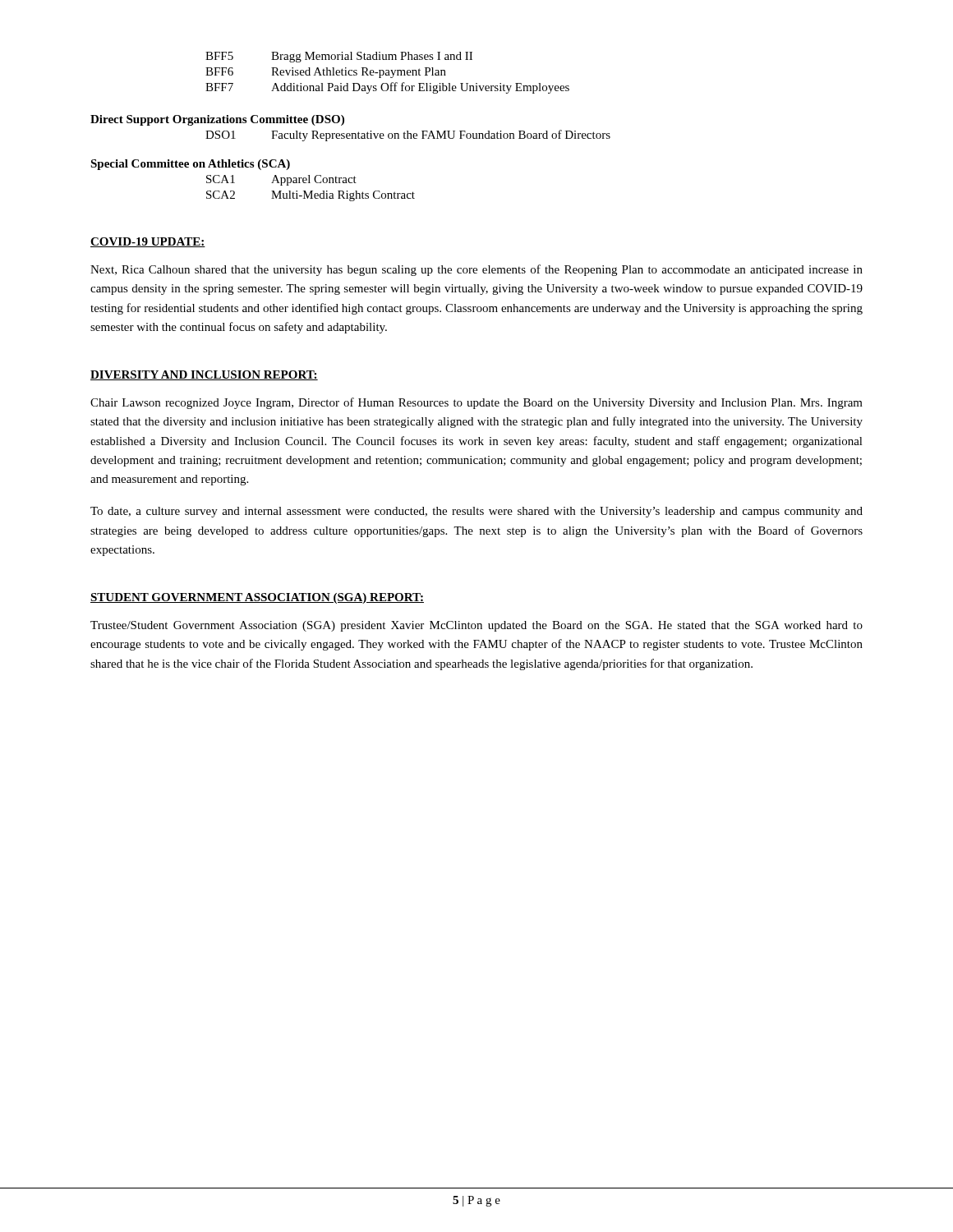Where does it say "Direct Support Organizations Committee (DSO)"?
Viewport: 953px width, 1232px height.
tap(218, 119)
